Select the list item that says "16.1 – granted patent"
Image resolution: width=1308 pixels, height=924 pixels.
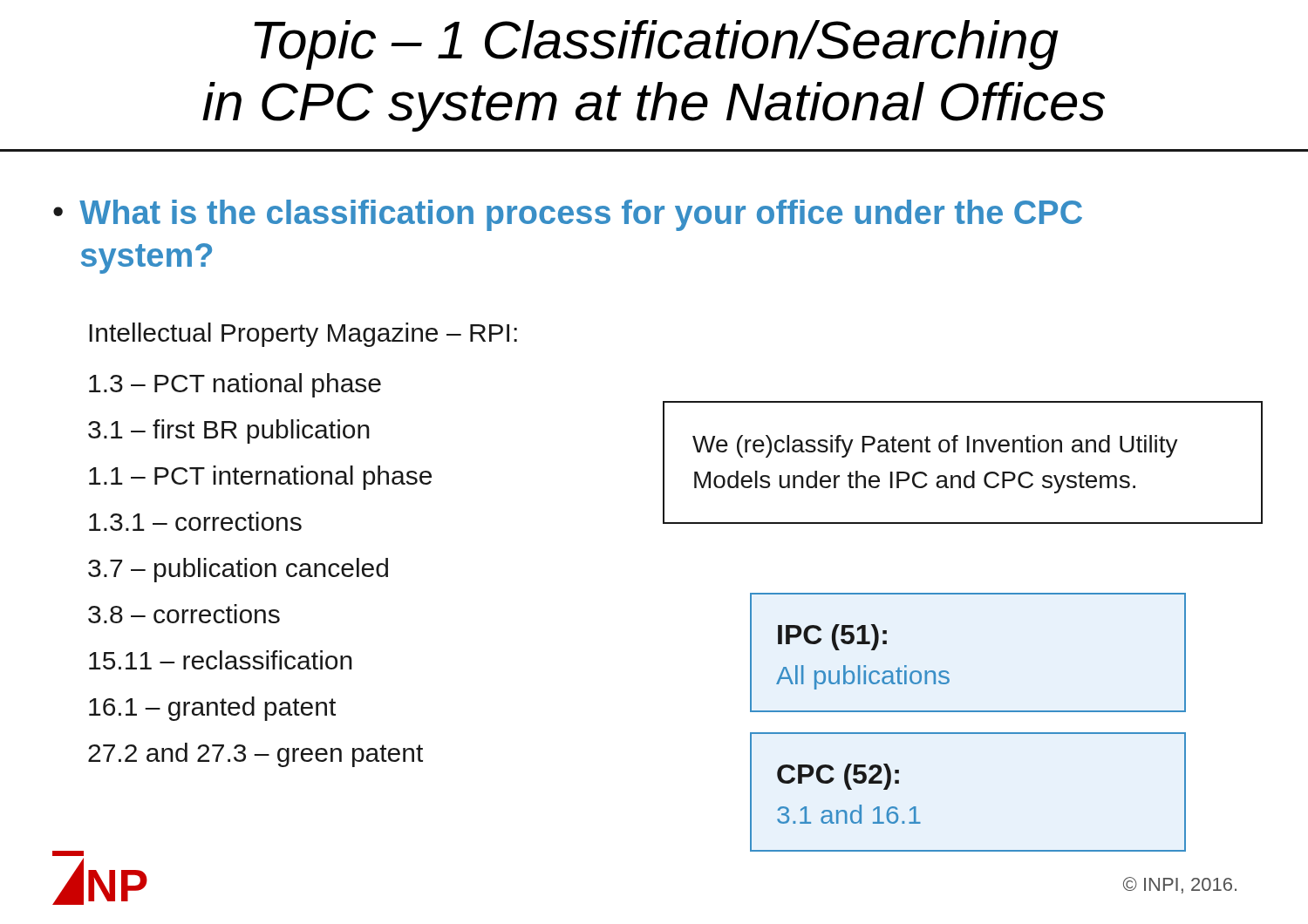point(212,707)
